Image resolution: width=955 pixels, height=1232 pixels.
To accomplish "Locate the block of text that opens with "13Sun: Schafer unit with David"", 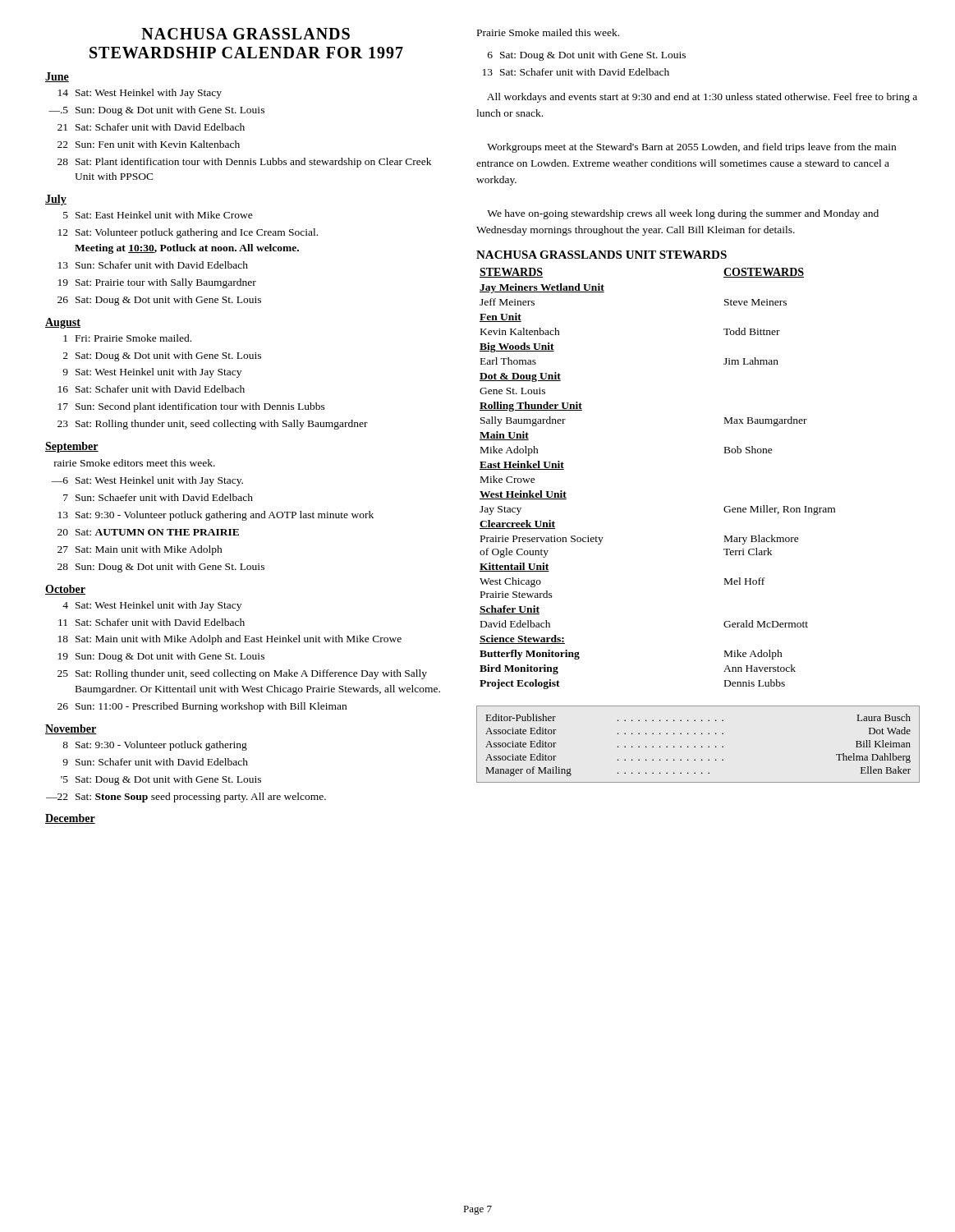I will tap(246, 266).
